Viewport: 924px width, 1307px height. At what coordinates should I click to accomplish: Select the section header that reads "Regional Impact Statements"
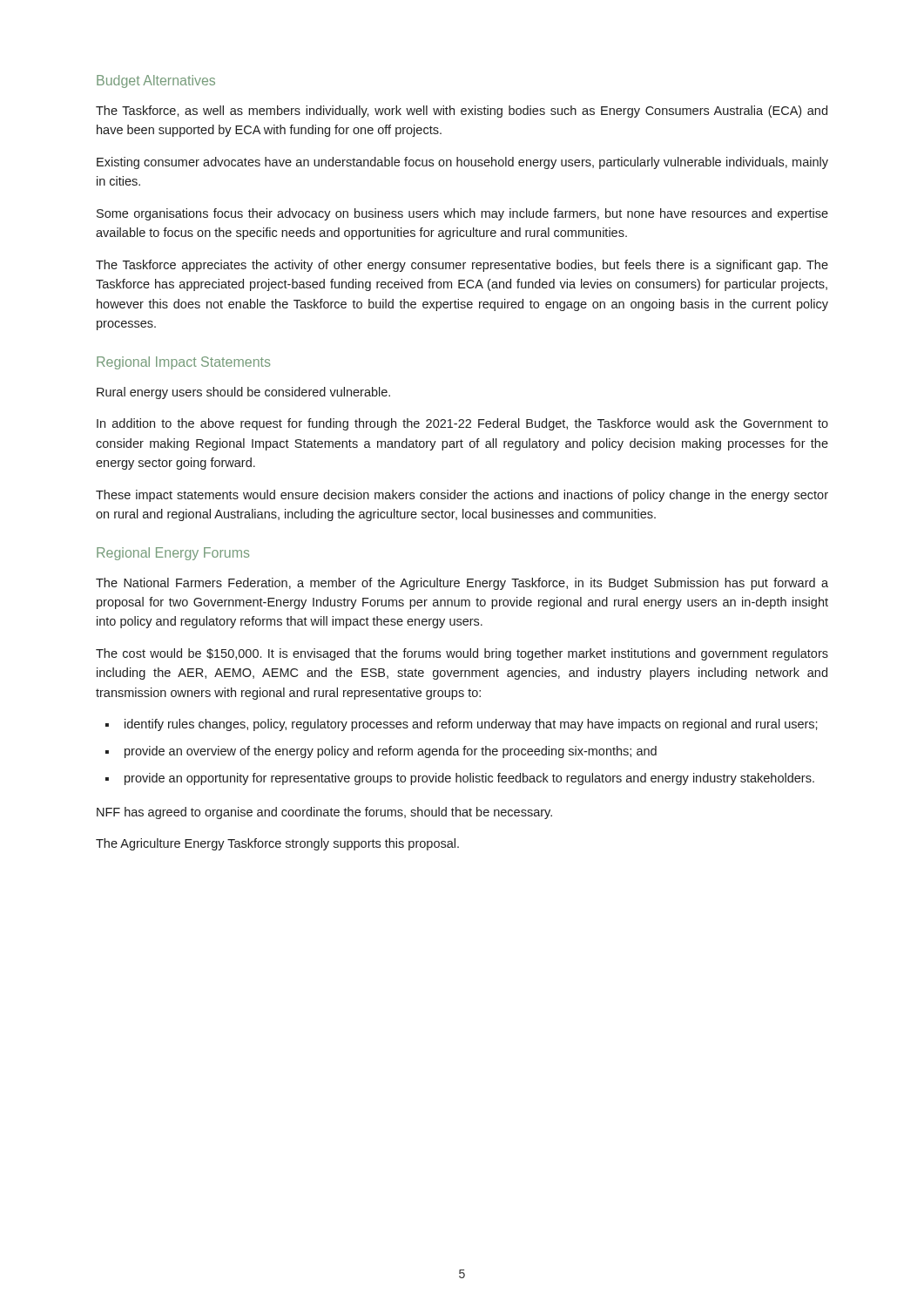(183, 362)
